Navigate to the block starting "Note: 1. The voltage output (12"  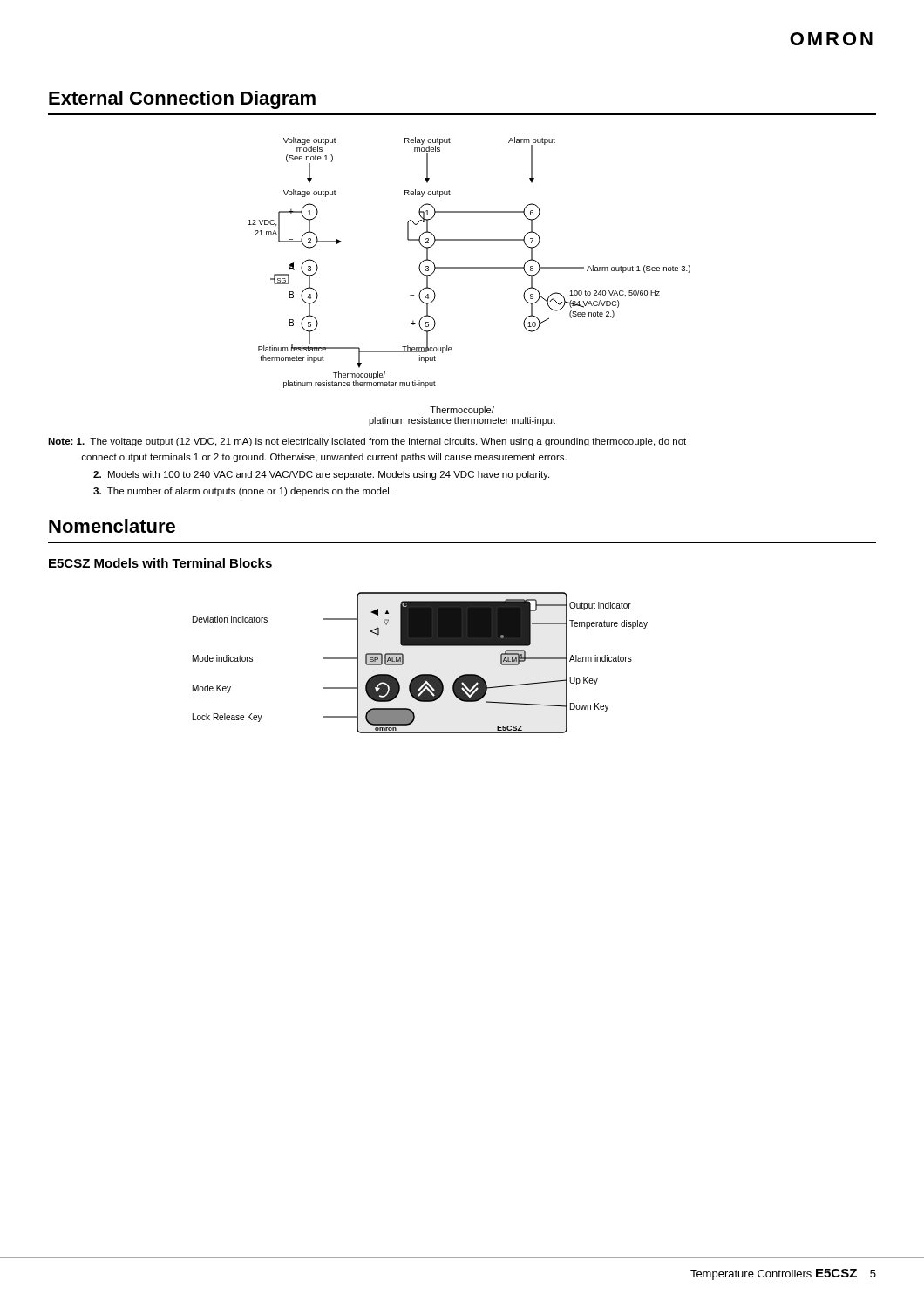(367, 449)
